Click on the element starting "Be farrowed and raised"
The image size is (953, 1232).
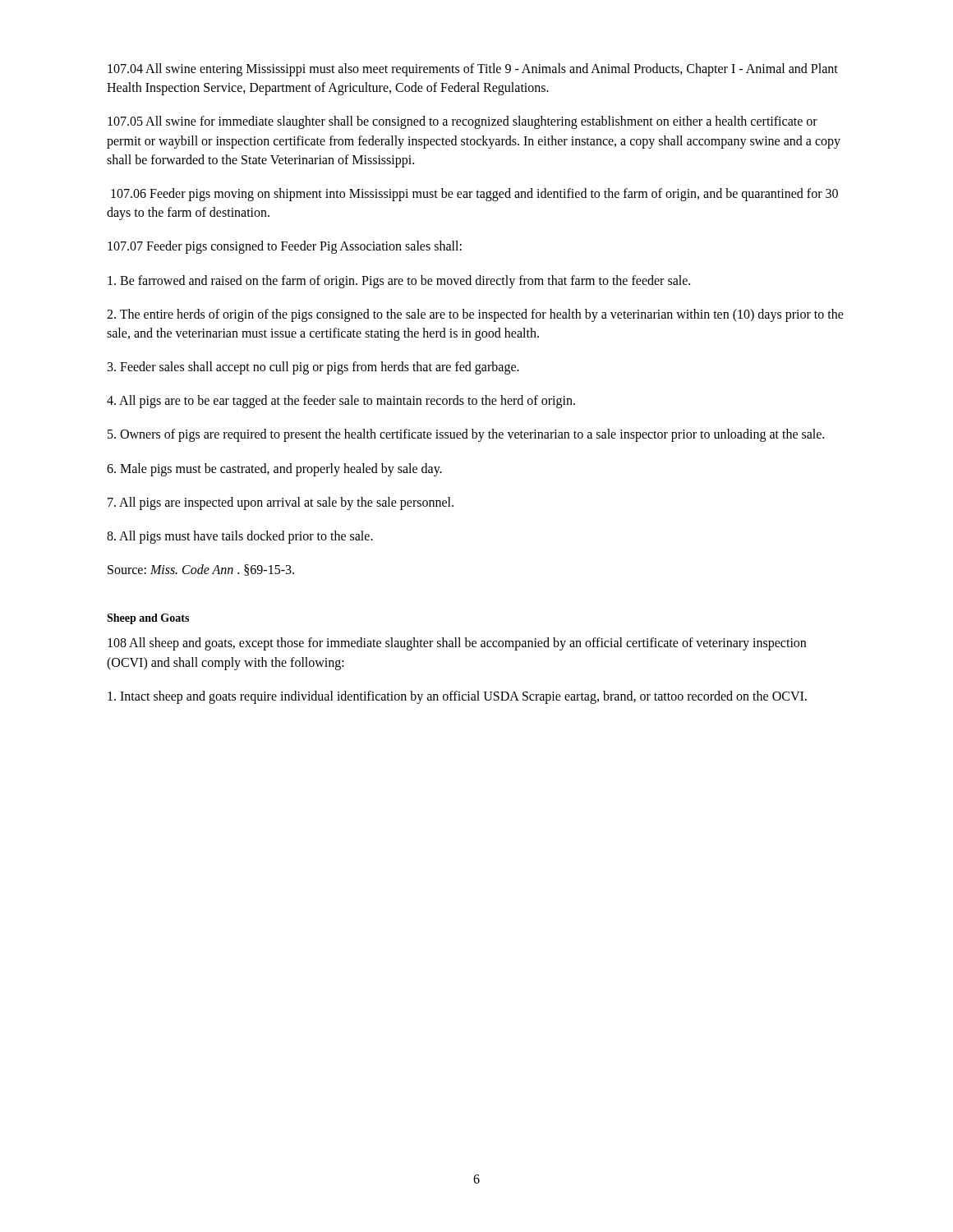399,280
